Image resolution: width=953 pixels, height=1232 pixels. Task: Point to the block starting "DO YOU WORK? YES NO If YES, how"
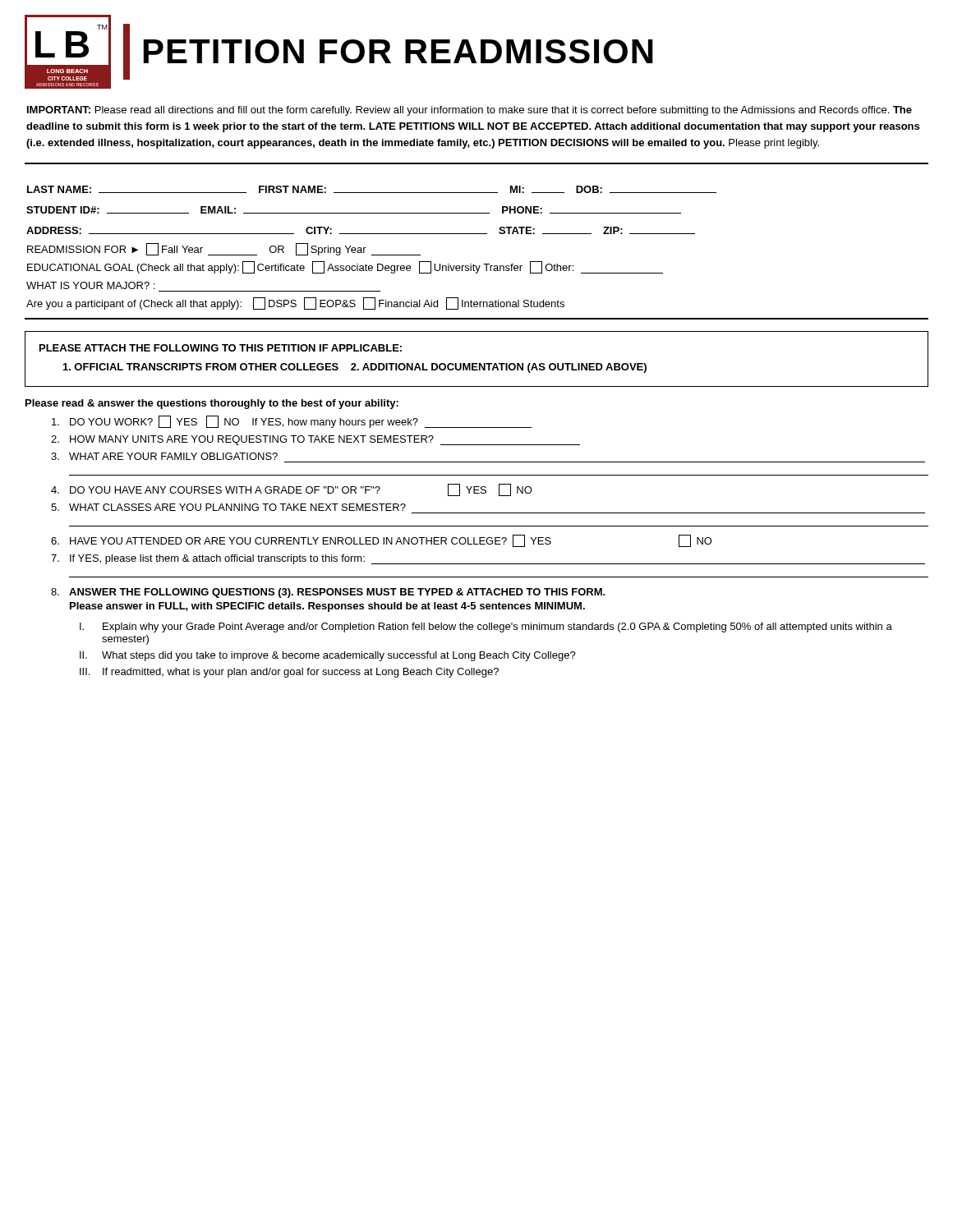490,422
